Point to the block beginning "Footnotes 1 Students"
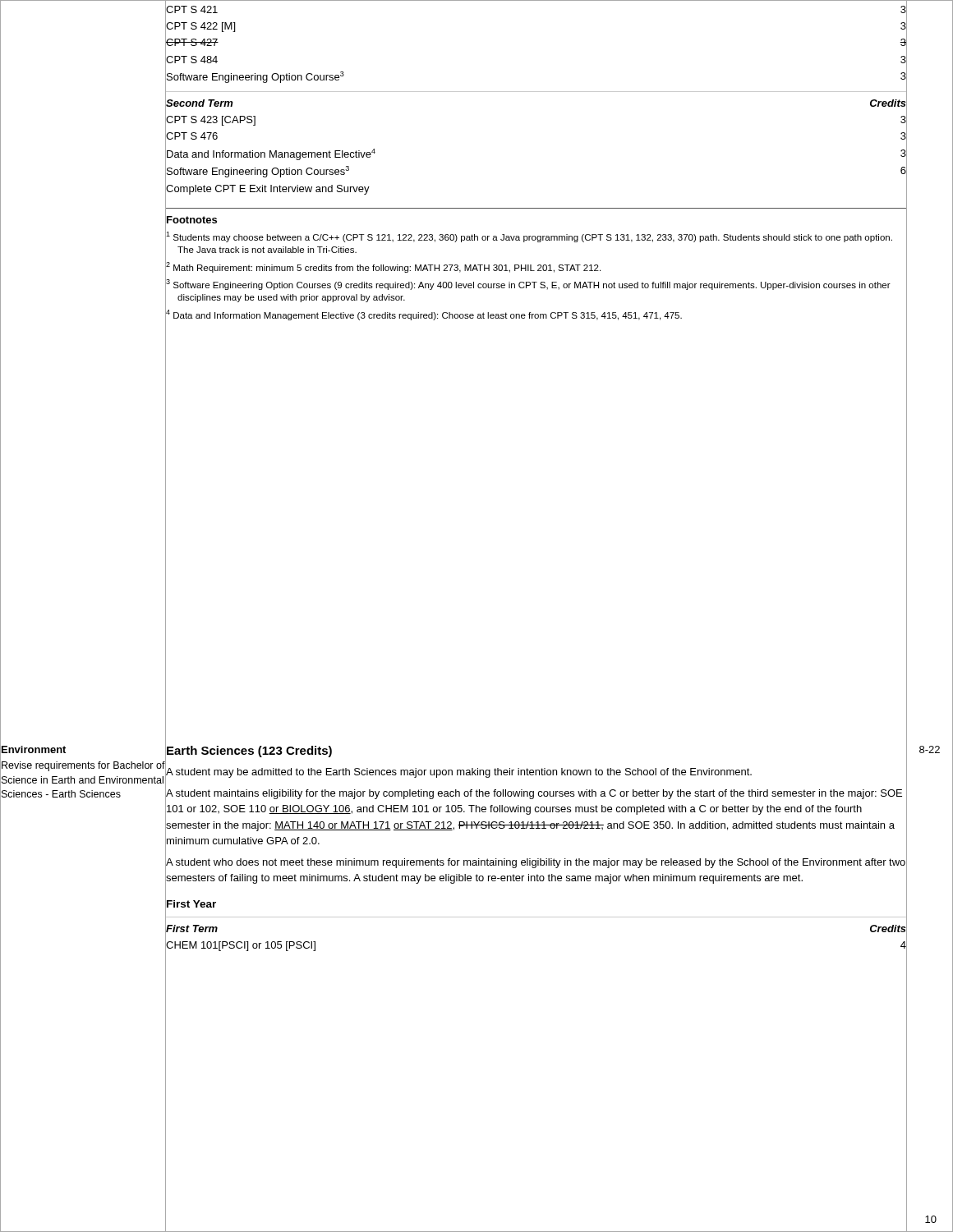This screenshot has width=953, height=1232. (x=536, y=268)
